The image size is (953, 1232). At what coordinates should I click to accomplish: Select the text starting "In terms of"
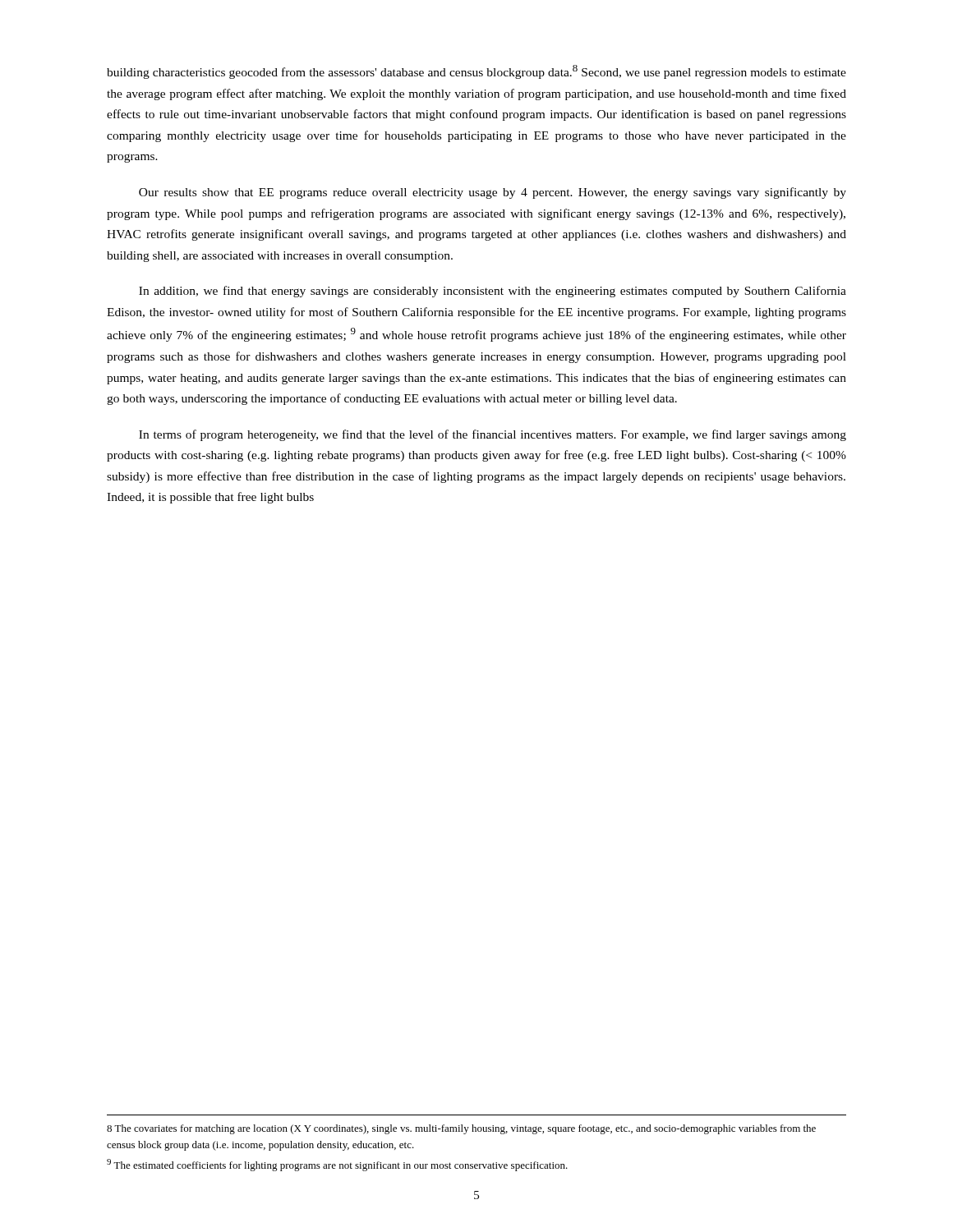(476, 465)
